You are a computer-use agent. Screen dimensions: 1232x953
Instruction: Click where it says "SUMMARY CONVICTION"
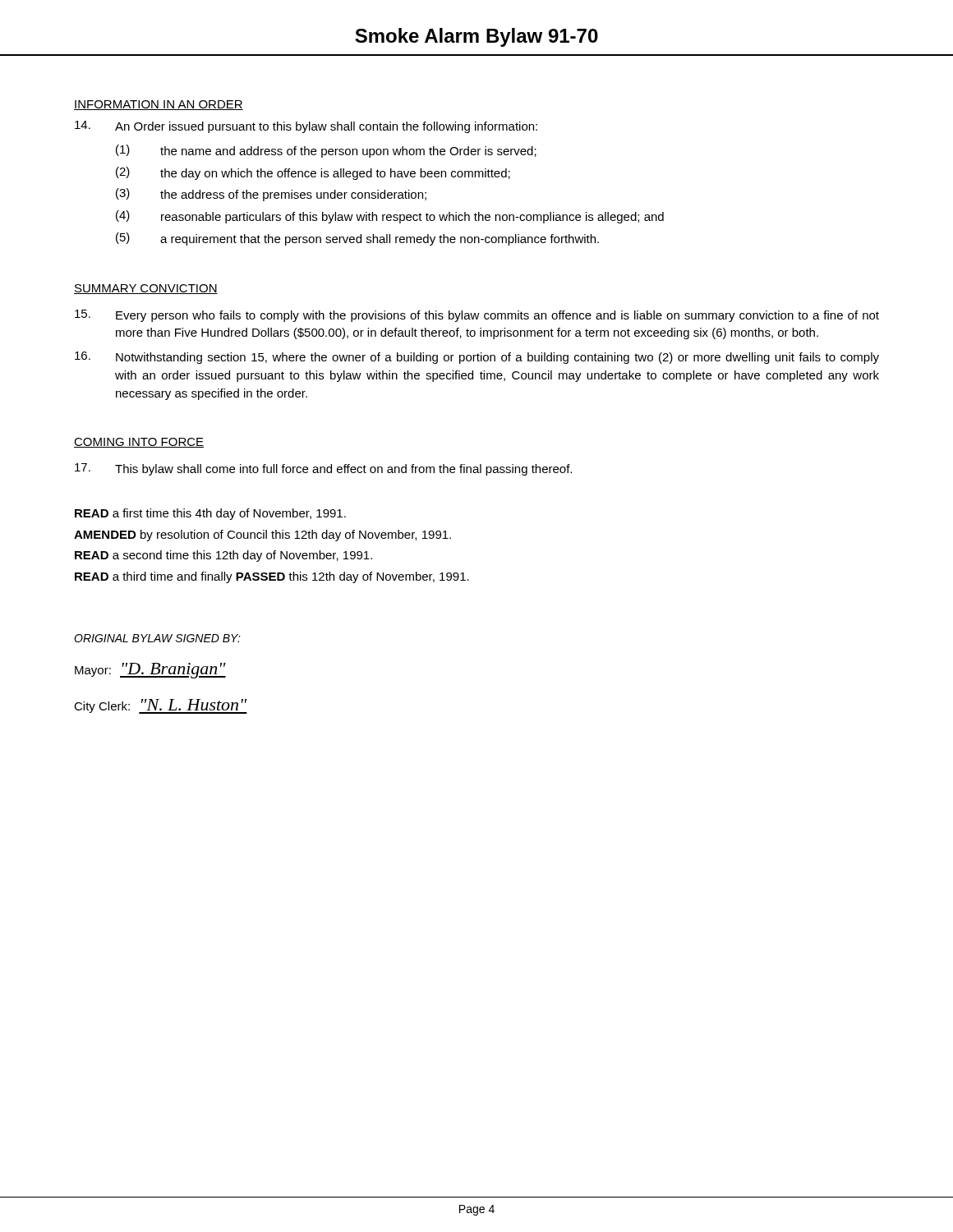(x=146, y=287)
